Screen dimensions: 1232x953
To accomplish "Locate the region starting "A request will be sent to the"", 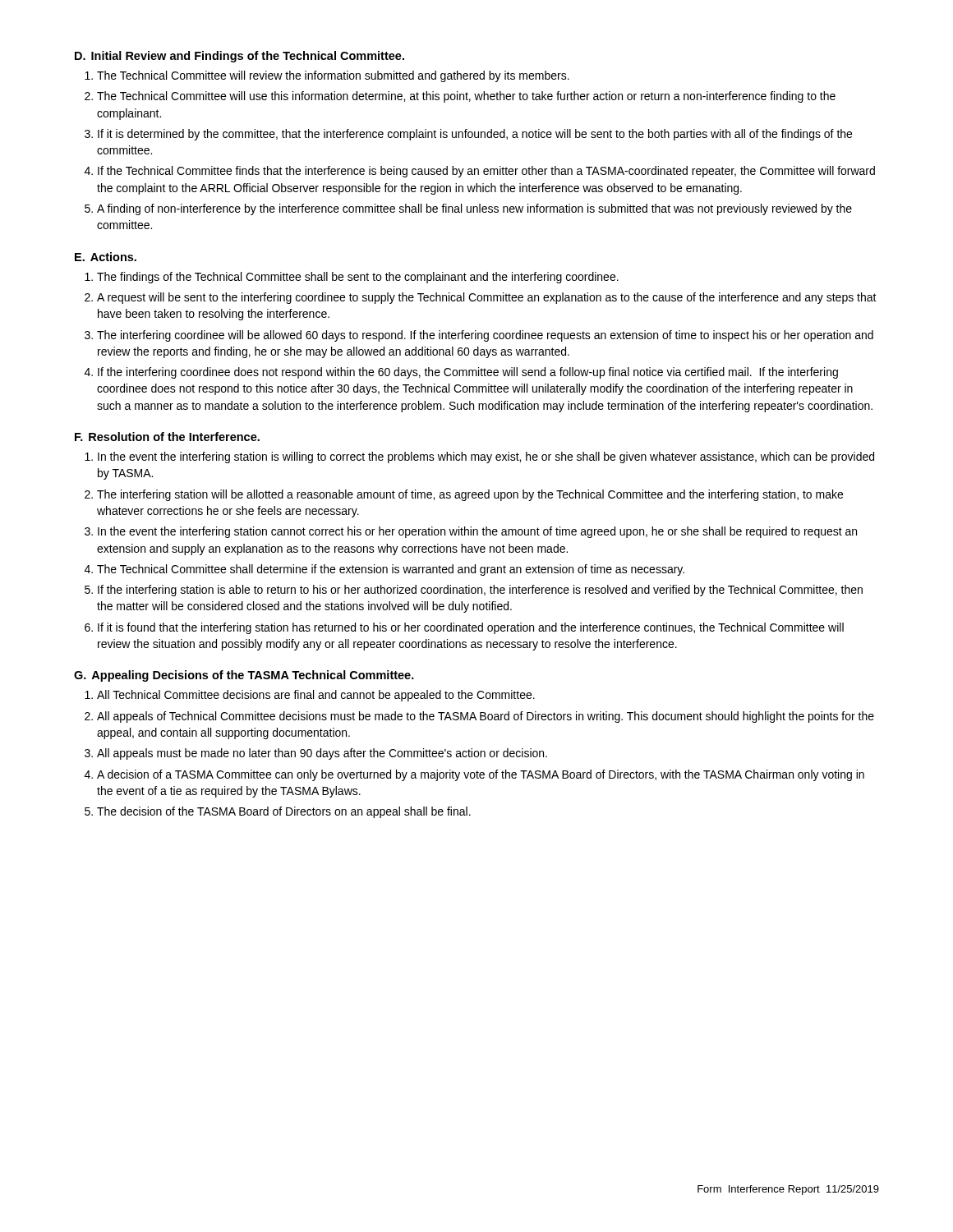I will coord(488,306).
